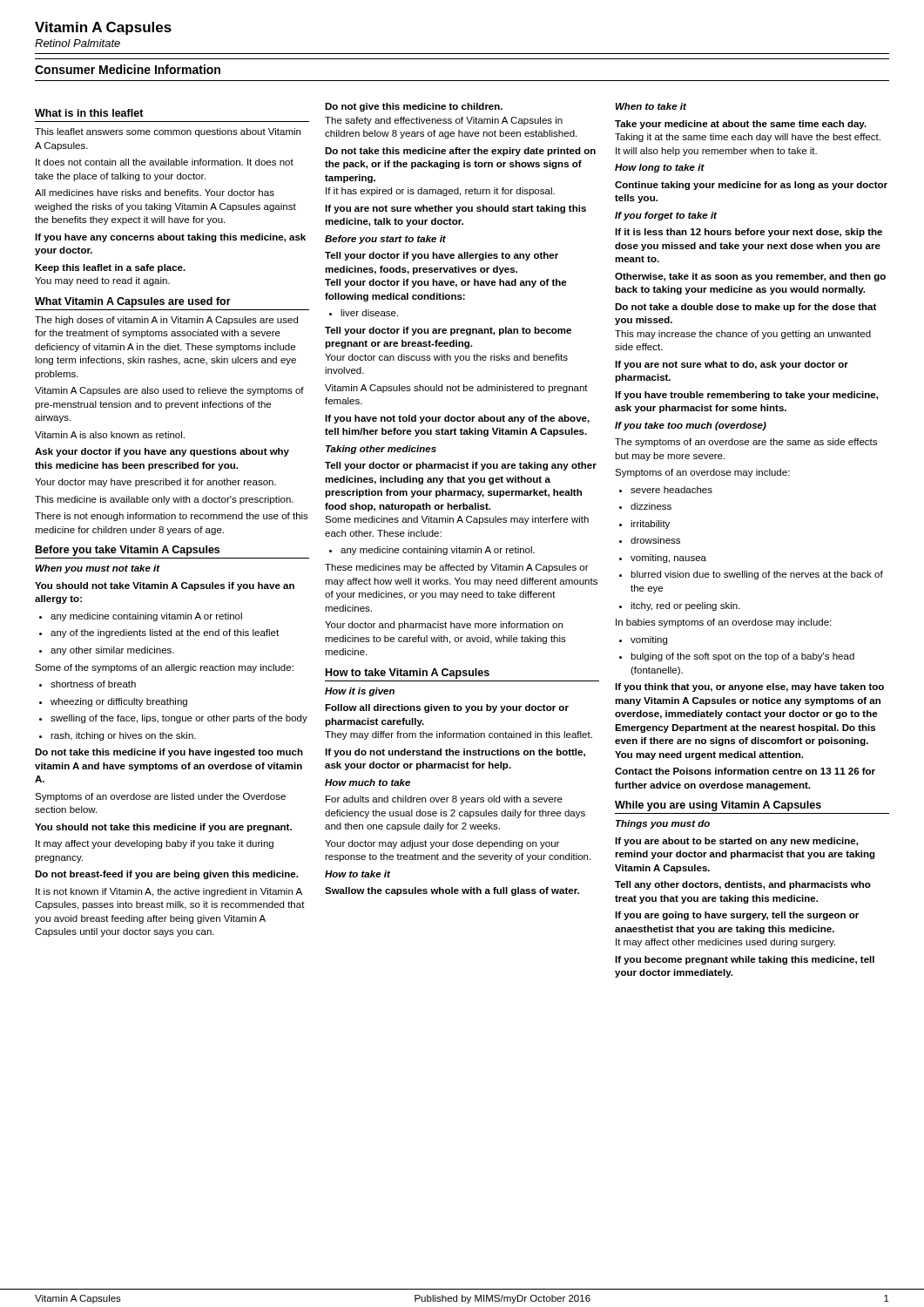Point to the block beginning "How long to take"
924x1307 pixels.
click(x=660, y=168)
